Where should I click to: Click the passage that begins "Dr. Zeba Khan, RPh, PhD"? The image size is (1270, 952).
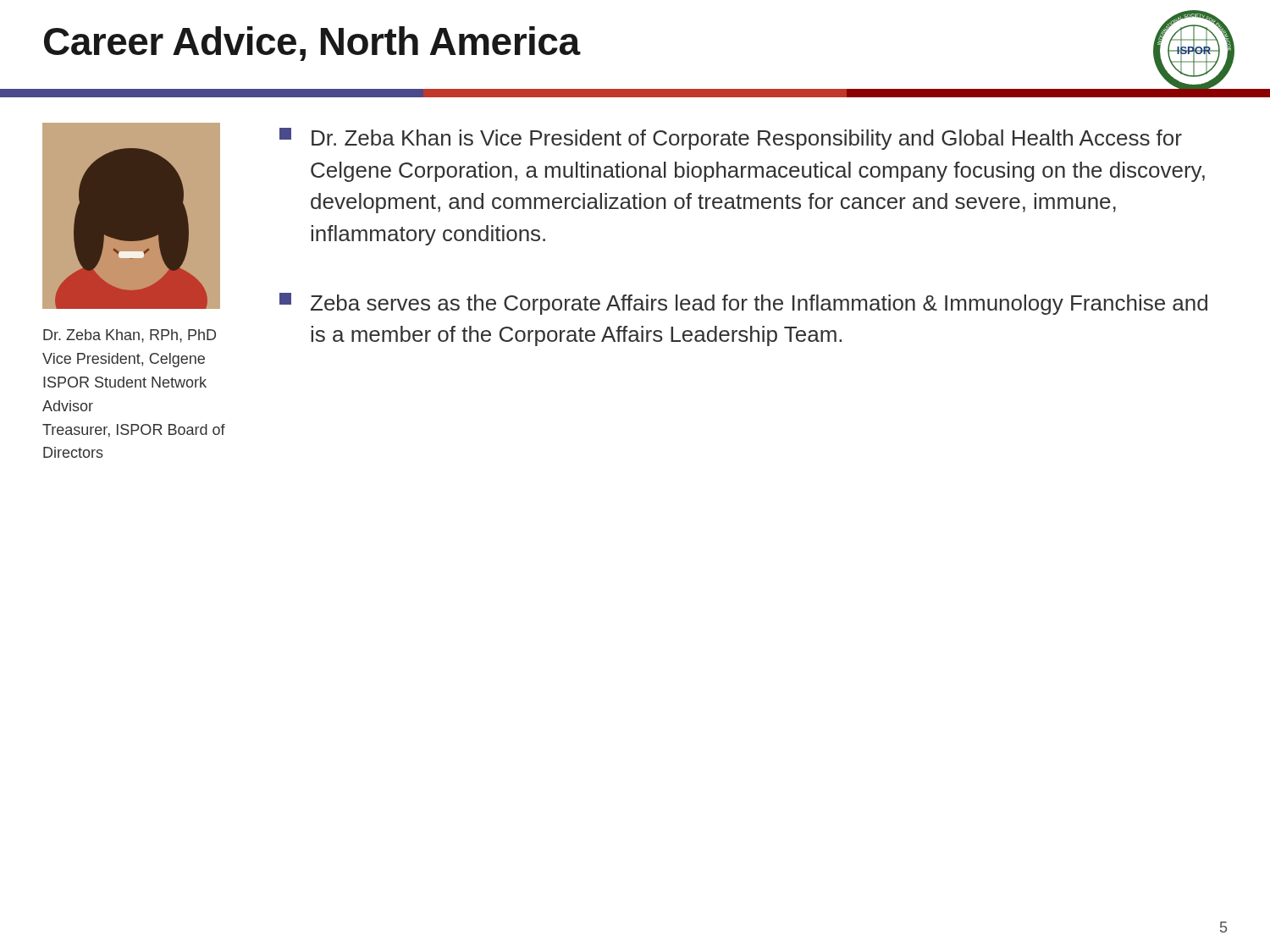pos(133,394)
